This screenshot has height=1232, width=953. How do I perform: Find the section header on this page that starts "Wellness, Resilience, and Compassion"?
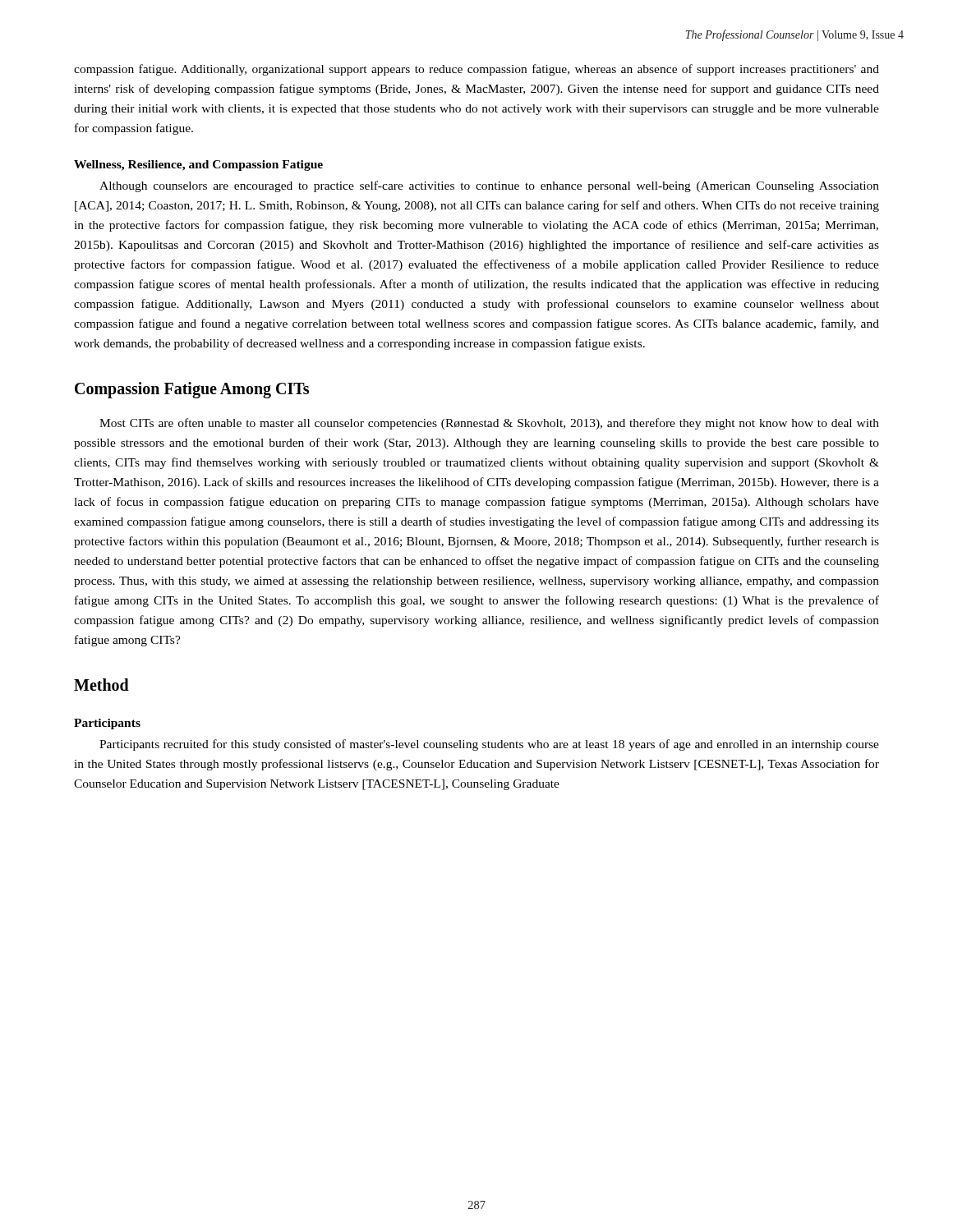point(198,165)
